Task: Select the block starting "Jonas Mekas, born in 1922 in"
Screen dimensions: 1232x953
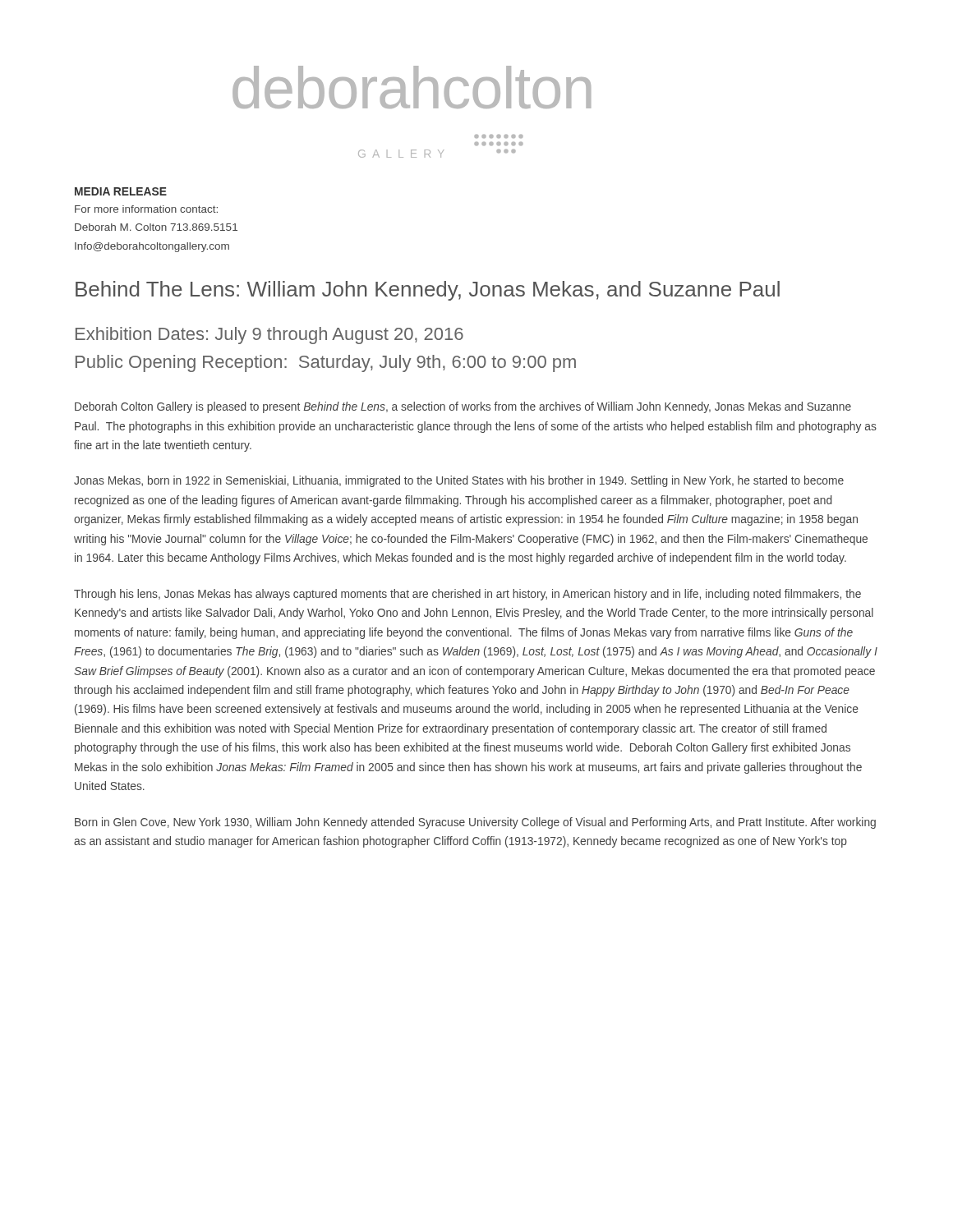Action: pyautogui.click(x=471, y=520)
